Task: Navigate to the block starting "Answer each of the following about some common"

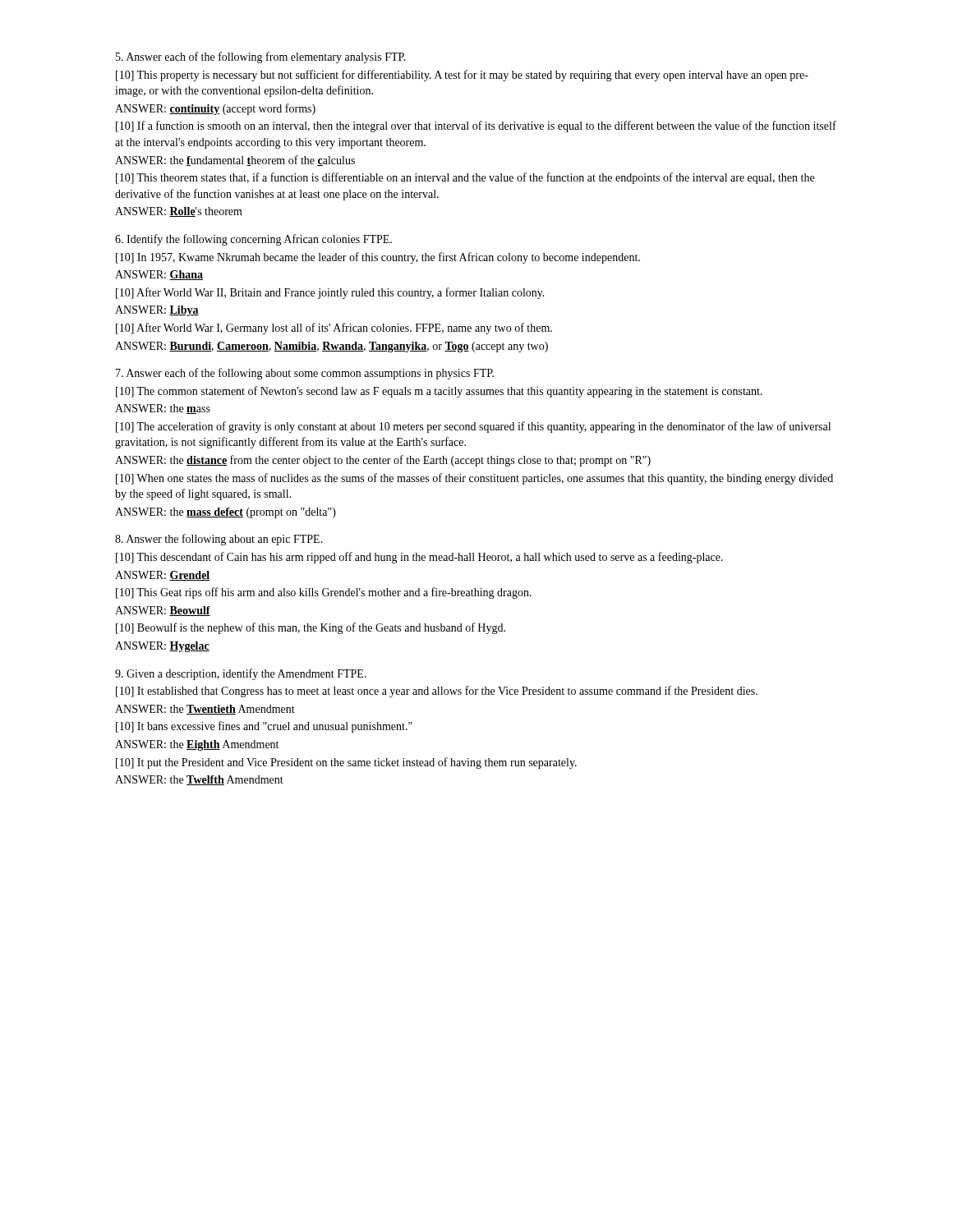Action: click(x=476, y=443)
